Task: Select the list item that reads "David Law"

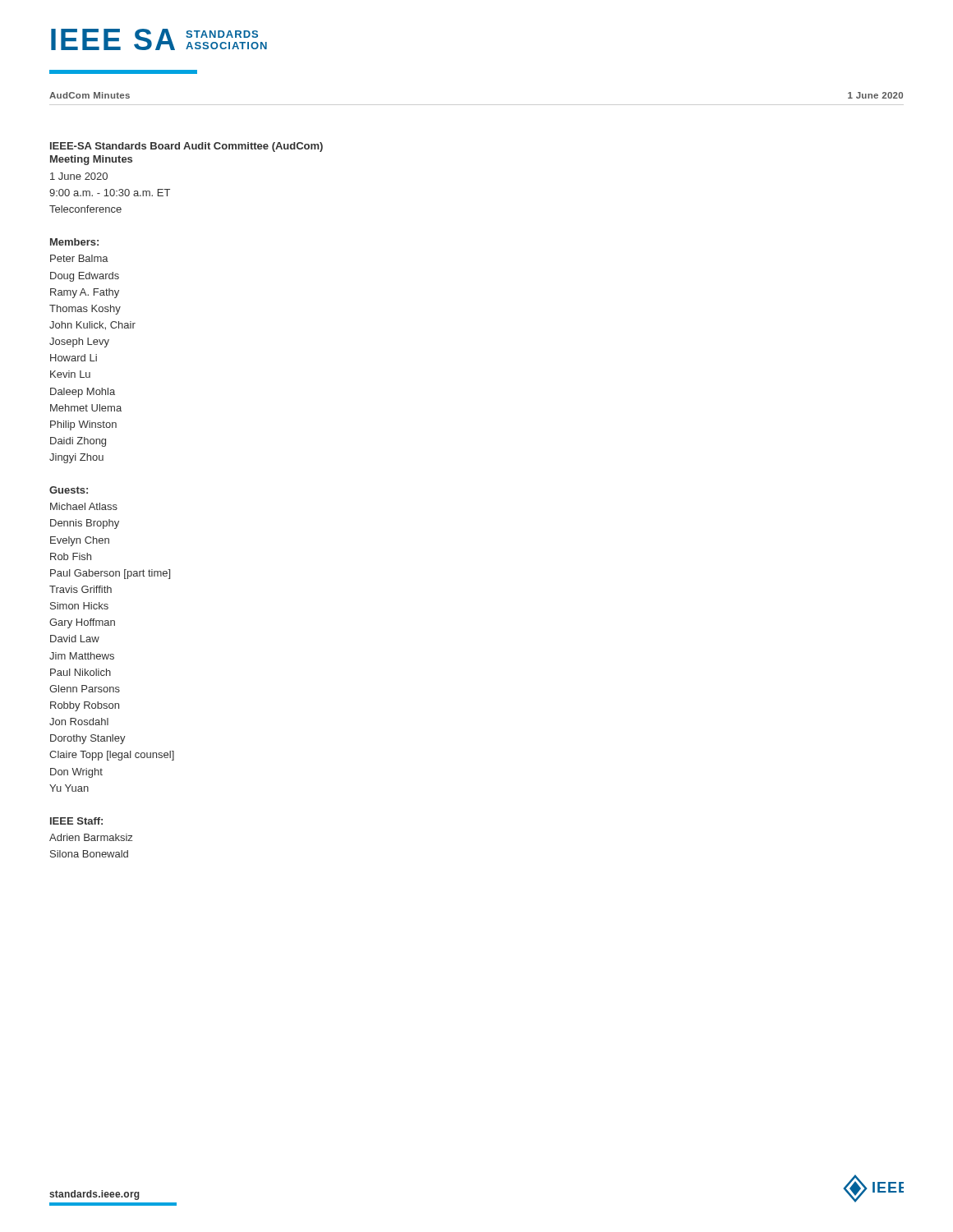Action: [x=74, y=639]
